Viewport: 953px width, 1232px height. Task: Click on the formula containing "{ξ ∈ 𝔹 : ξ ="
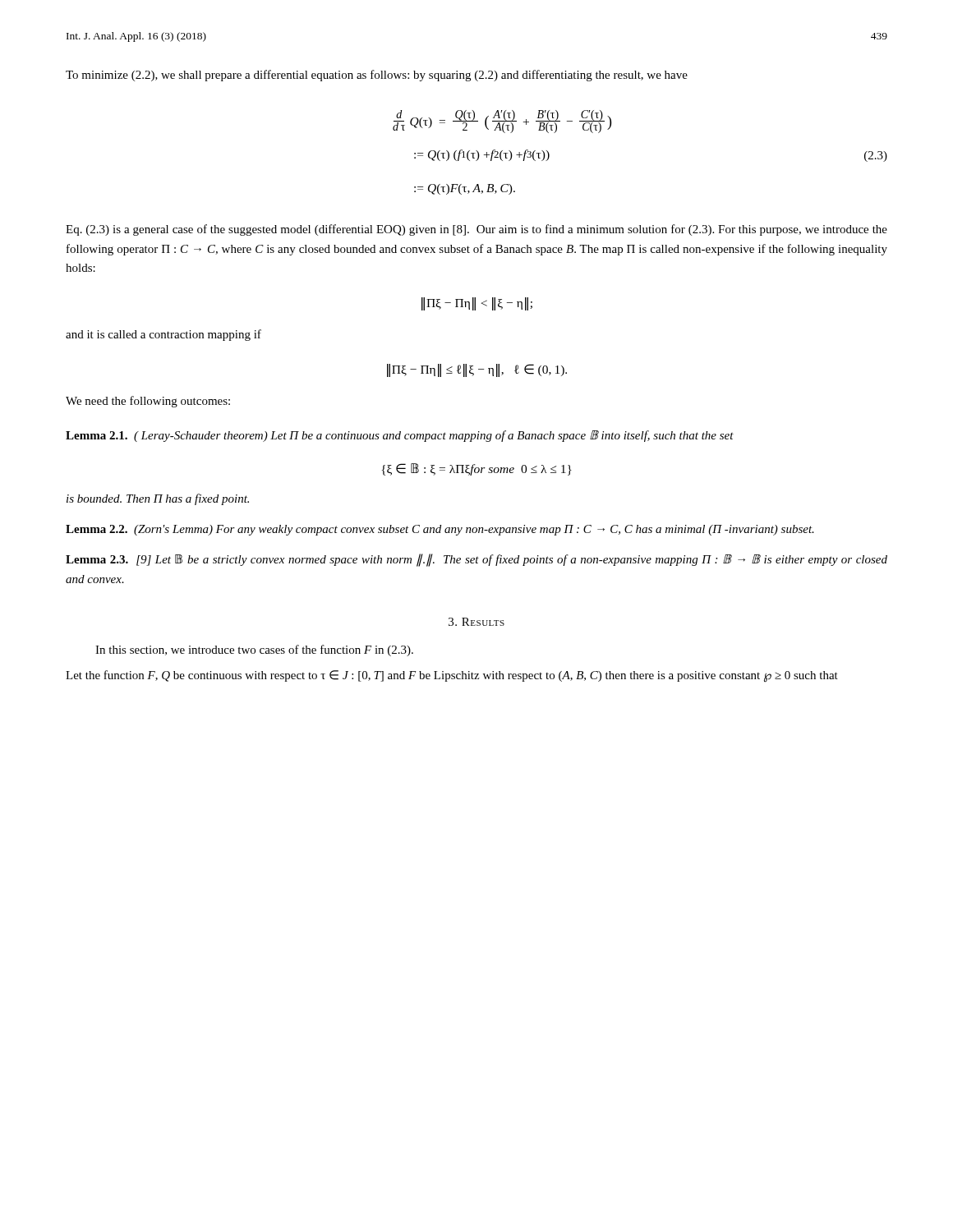pos(476,469)
